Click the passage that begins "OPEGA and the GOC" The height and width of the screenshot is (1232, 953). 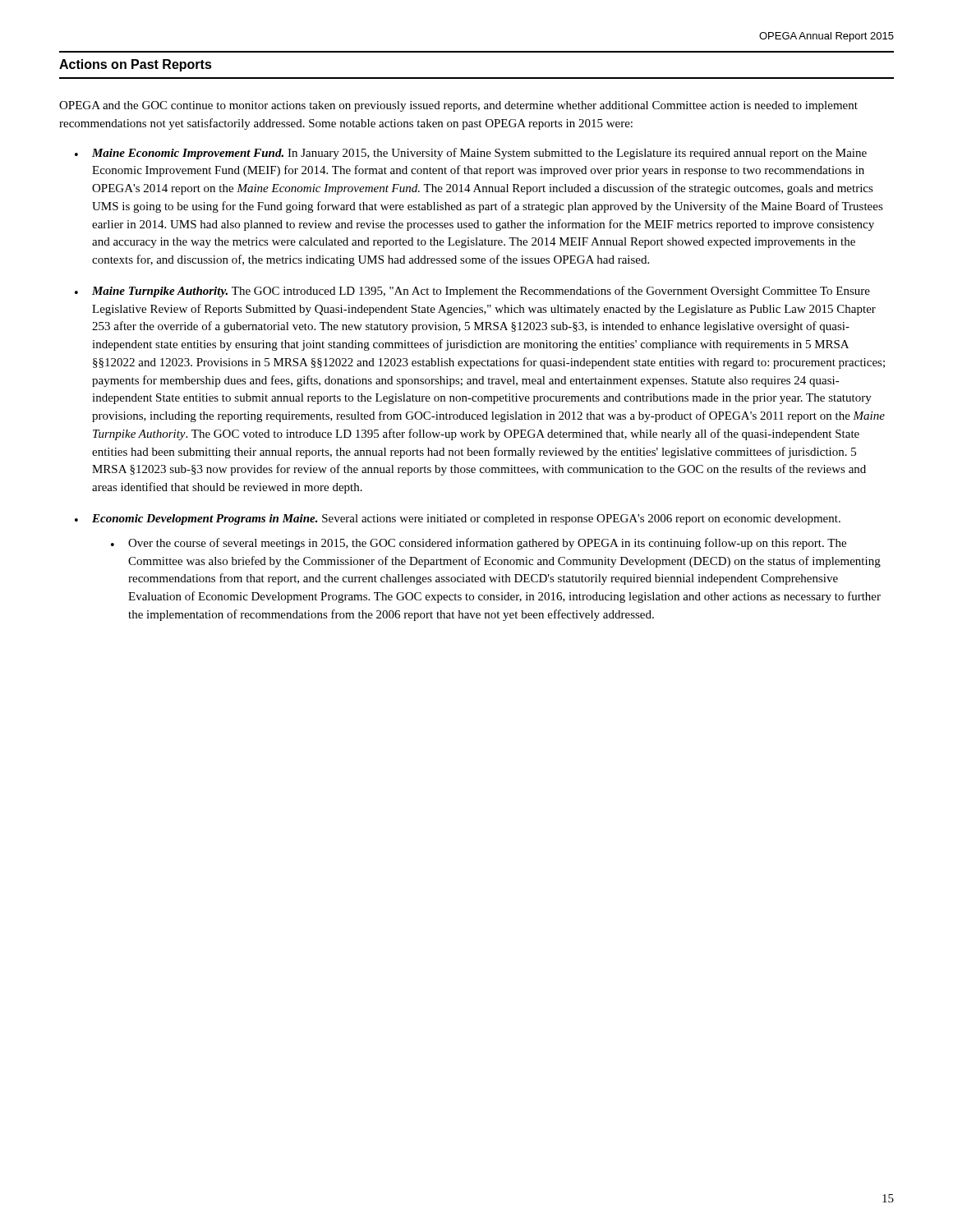click(x=458, y=114)
